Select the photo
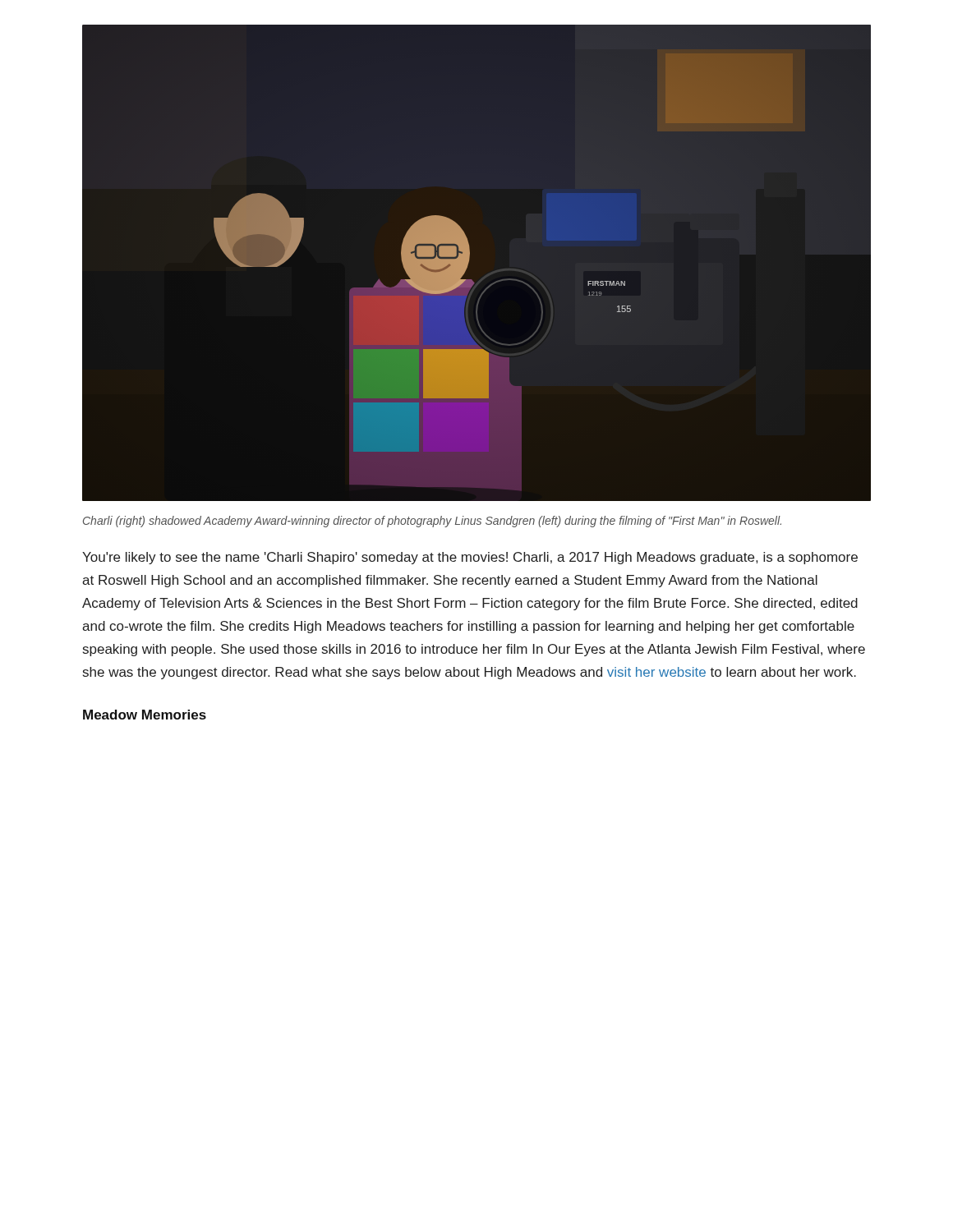The height and width of the screenshot is (1232, 953). (476, 263)
